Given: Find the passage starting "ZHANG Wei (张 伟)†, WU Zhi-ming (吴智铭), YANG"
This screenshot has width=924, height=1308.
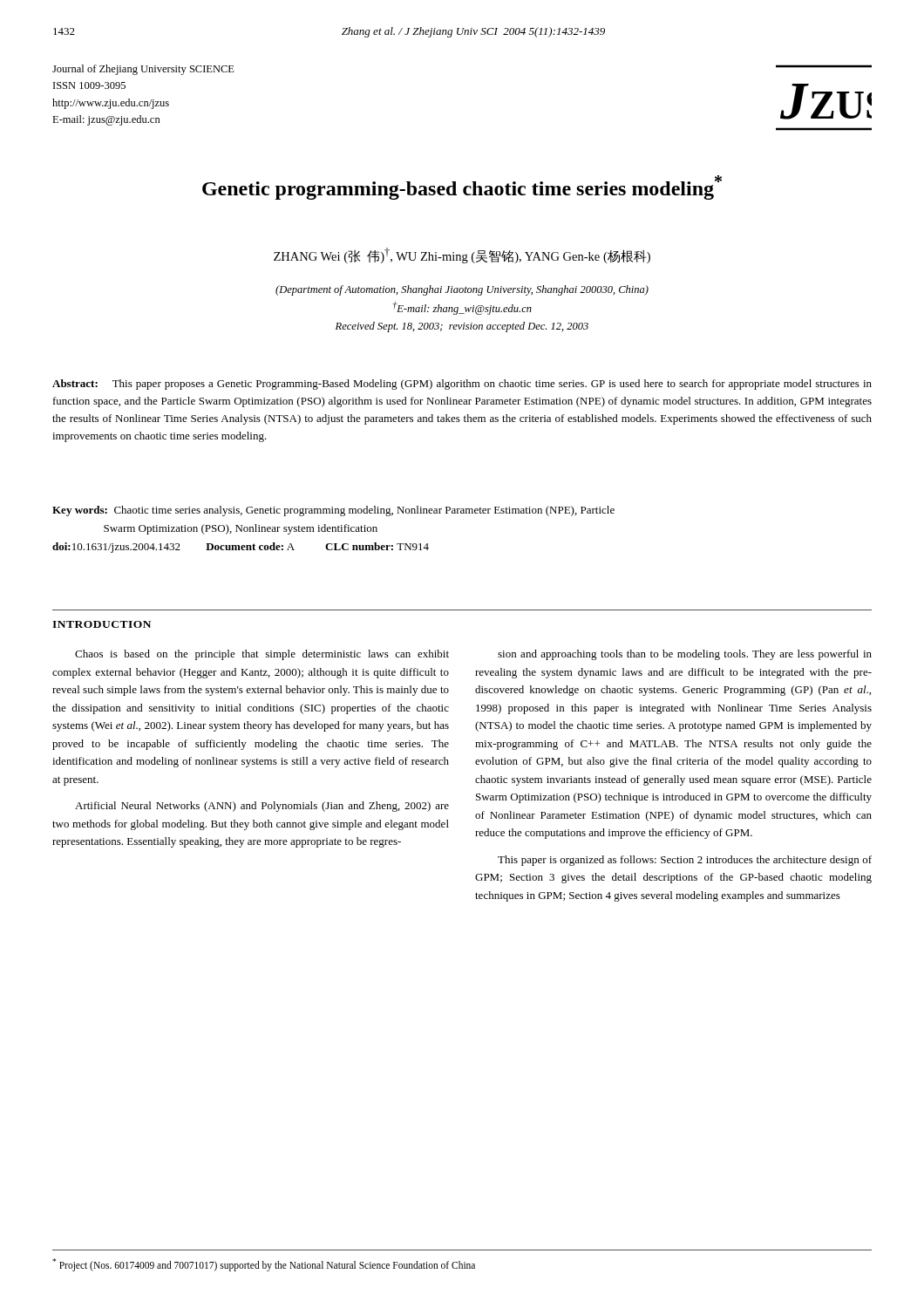Looking at the screenshot, I should [x=462, y=255].
